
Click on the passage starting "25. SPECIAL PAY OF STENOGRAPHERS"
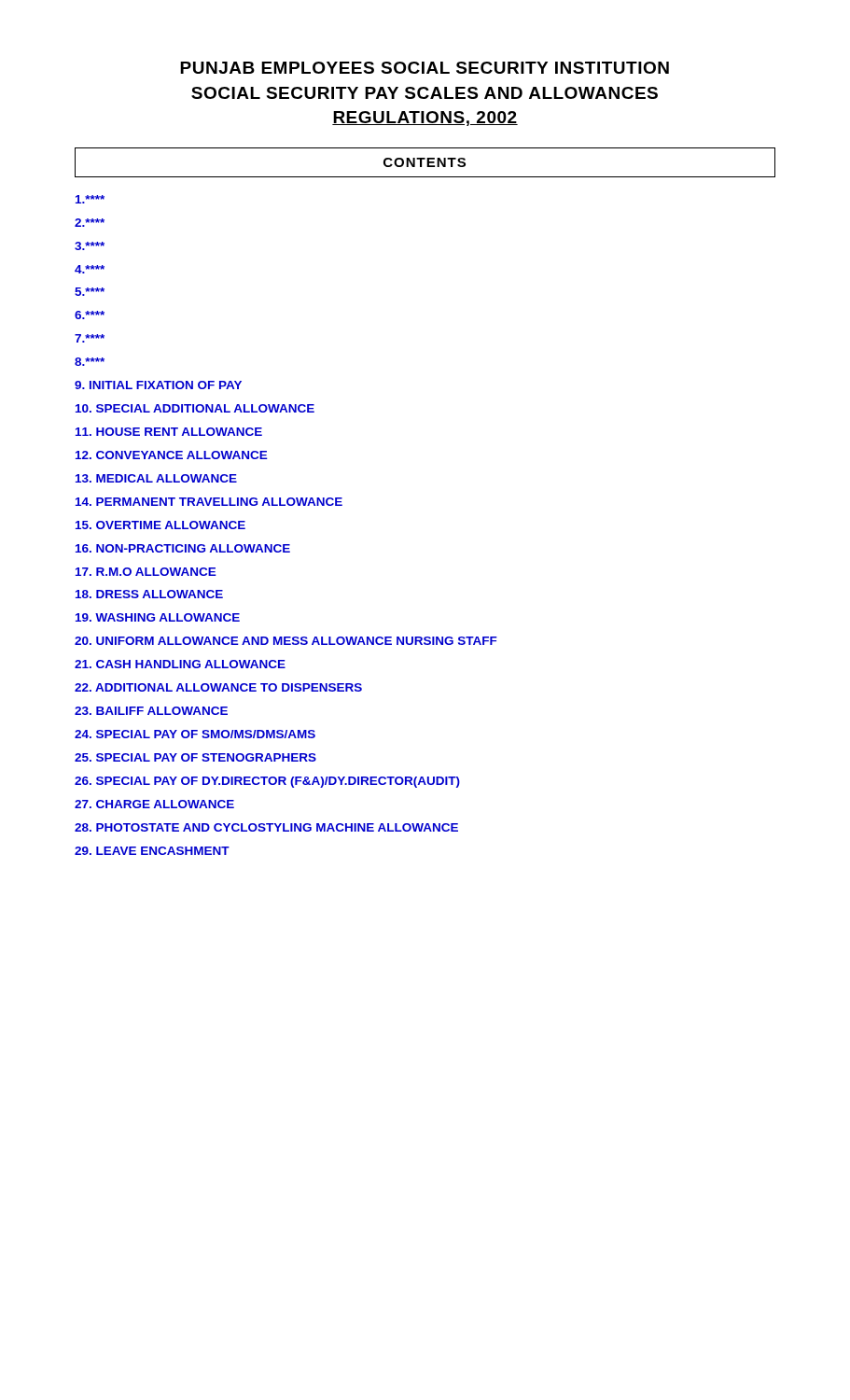[x=196, y=757]
